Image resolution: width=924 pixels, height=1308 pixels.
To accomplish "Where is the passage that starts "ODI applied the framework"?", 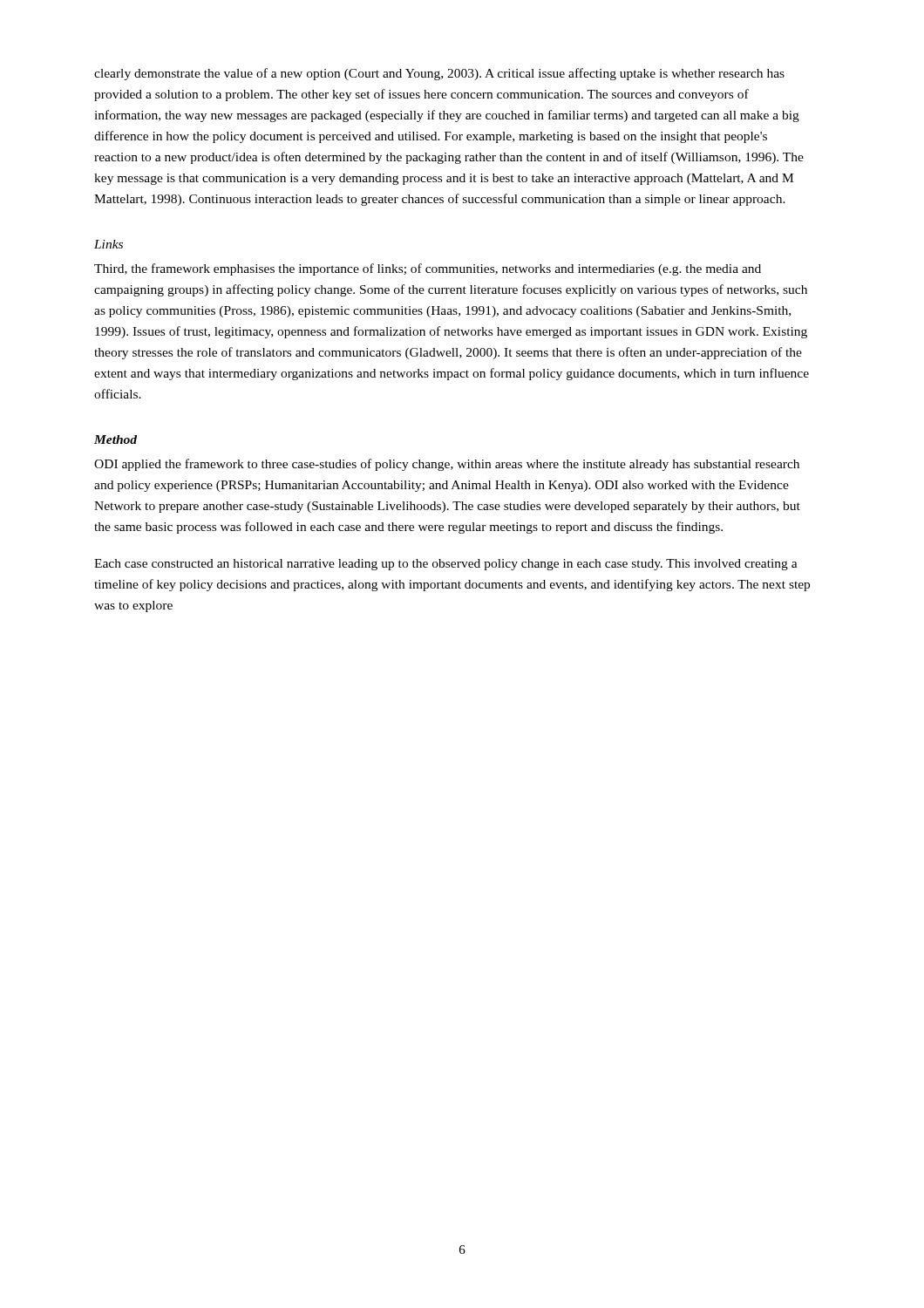I will pyautogui.click(x=447, y=495).
